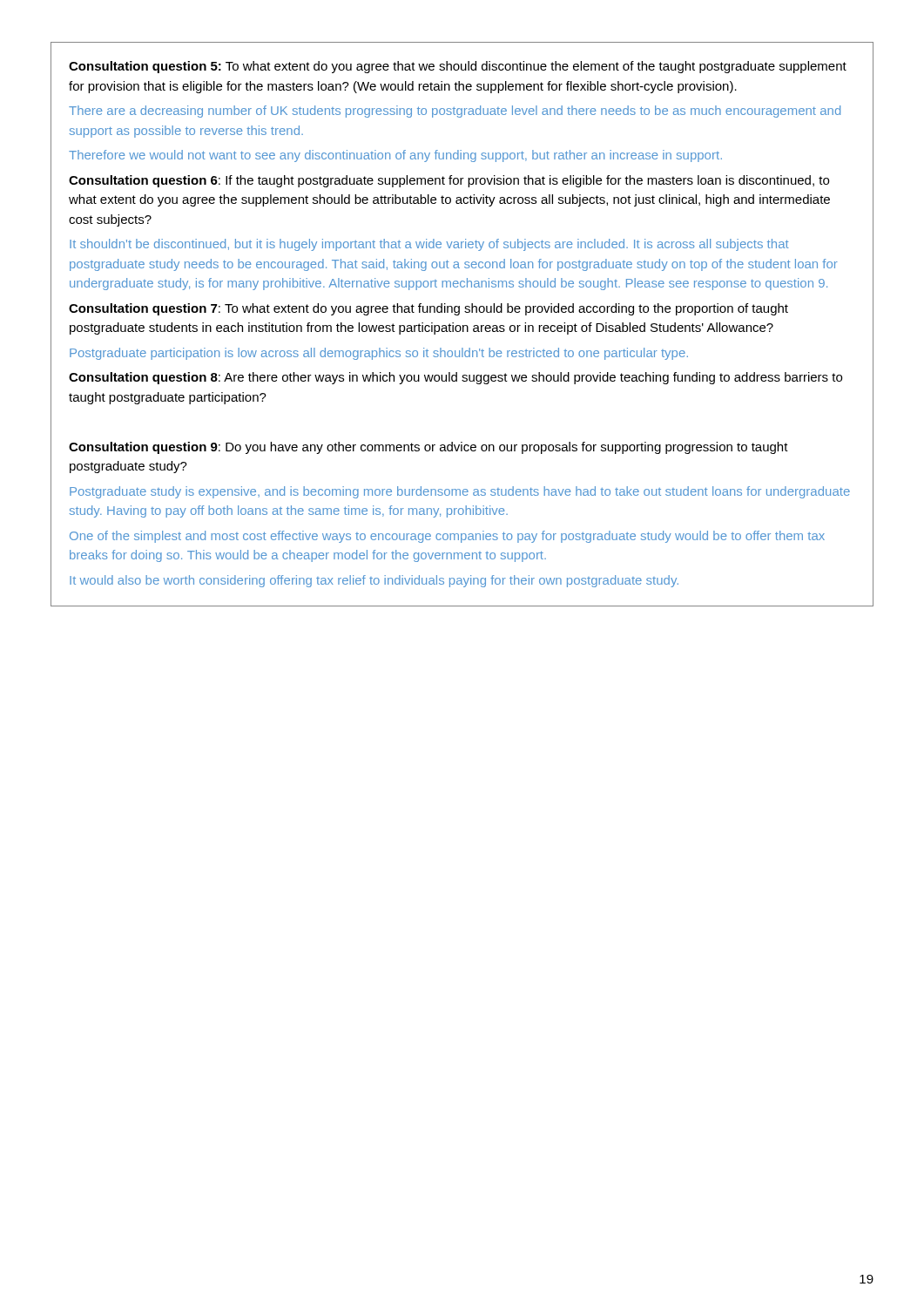Select the text block with the text "Consultation question 5: To what"
Image resolution: width=924 pixels, height=1307 pixels.
(462, 323)
